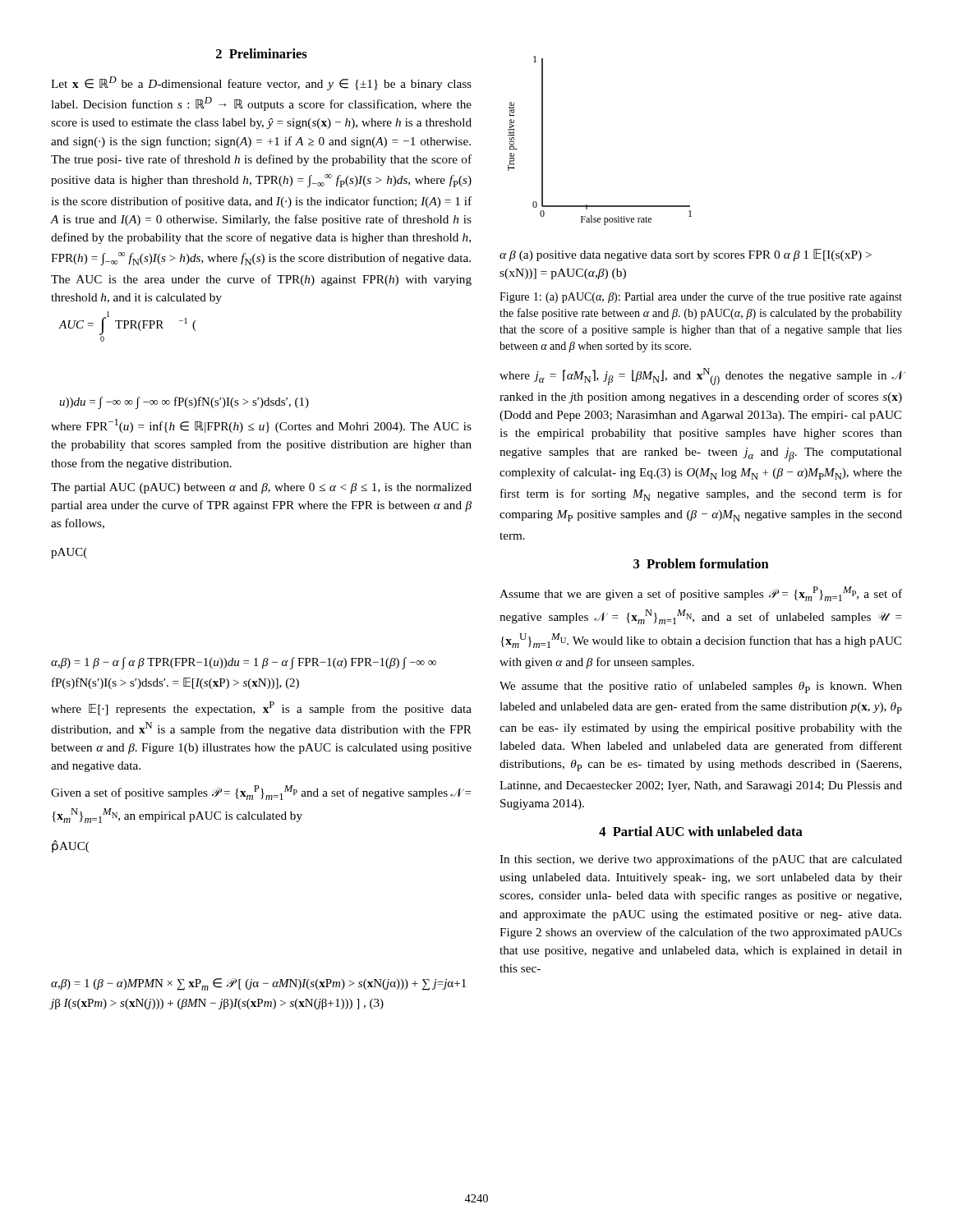The width and height of the screenshot is (953, 1232).
Task: Find the block on this page that starts "We assume that the positive ratio of"
Action: (x=701, y=744)
